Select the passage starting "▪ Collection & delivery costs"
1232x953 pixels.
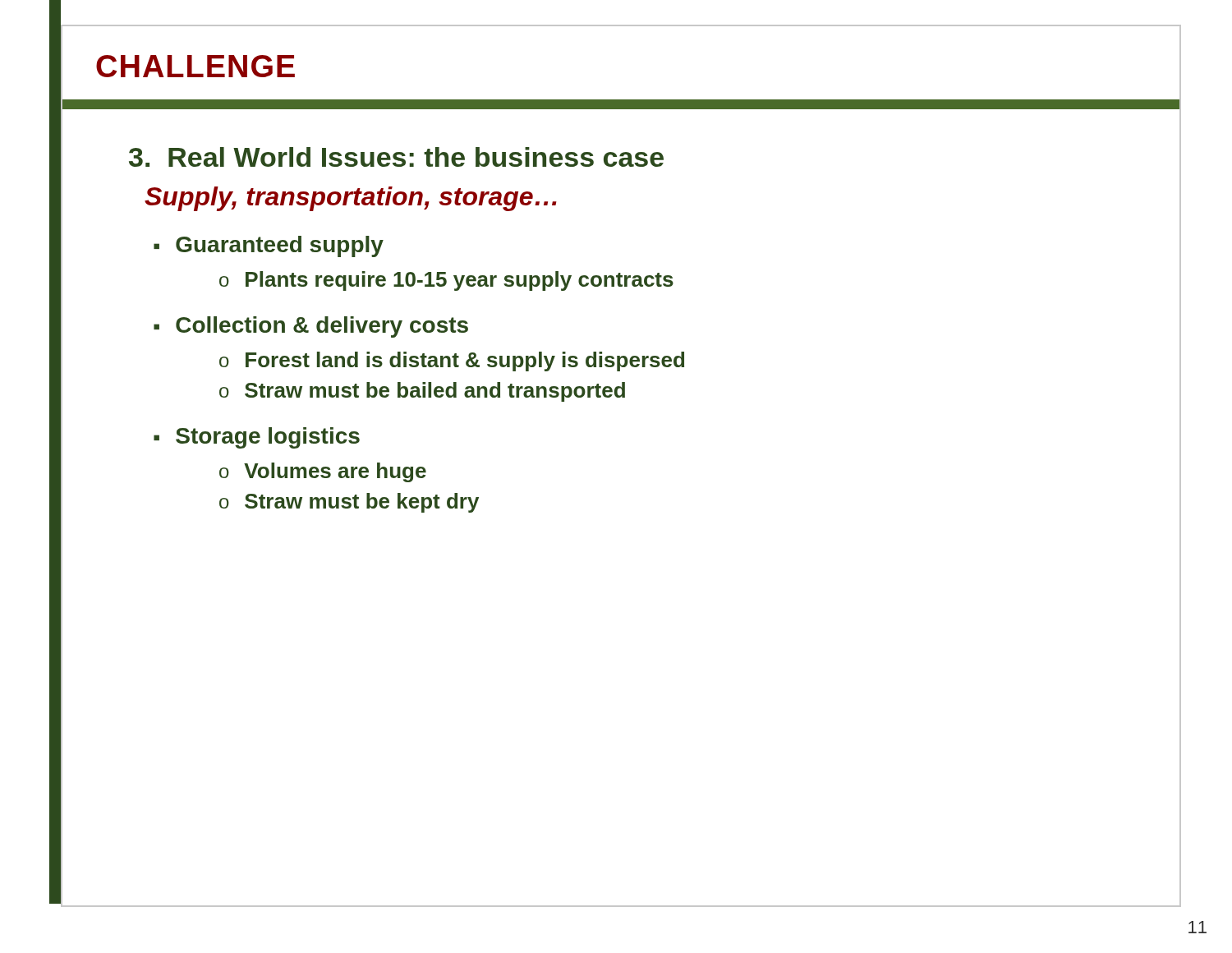(311, 326)
